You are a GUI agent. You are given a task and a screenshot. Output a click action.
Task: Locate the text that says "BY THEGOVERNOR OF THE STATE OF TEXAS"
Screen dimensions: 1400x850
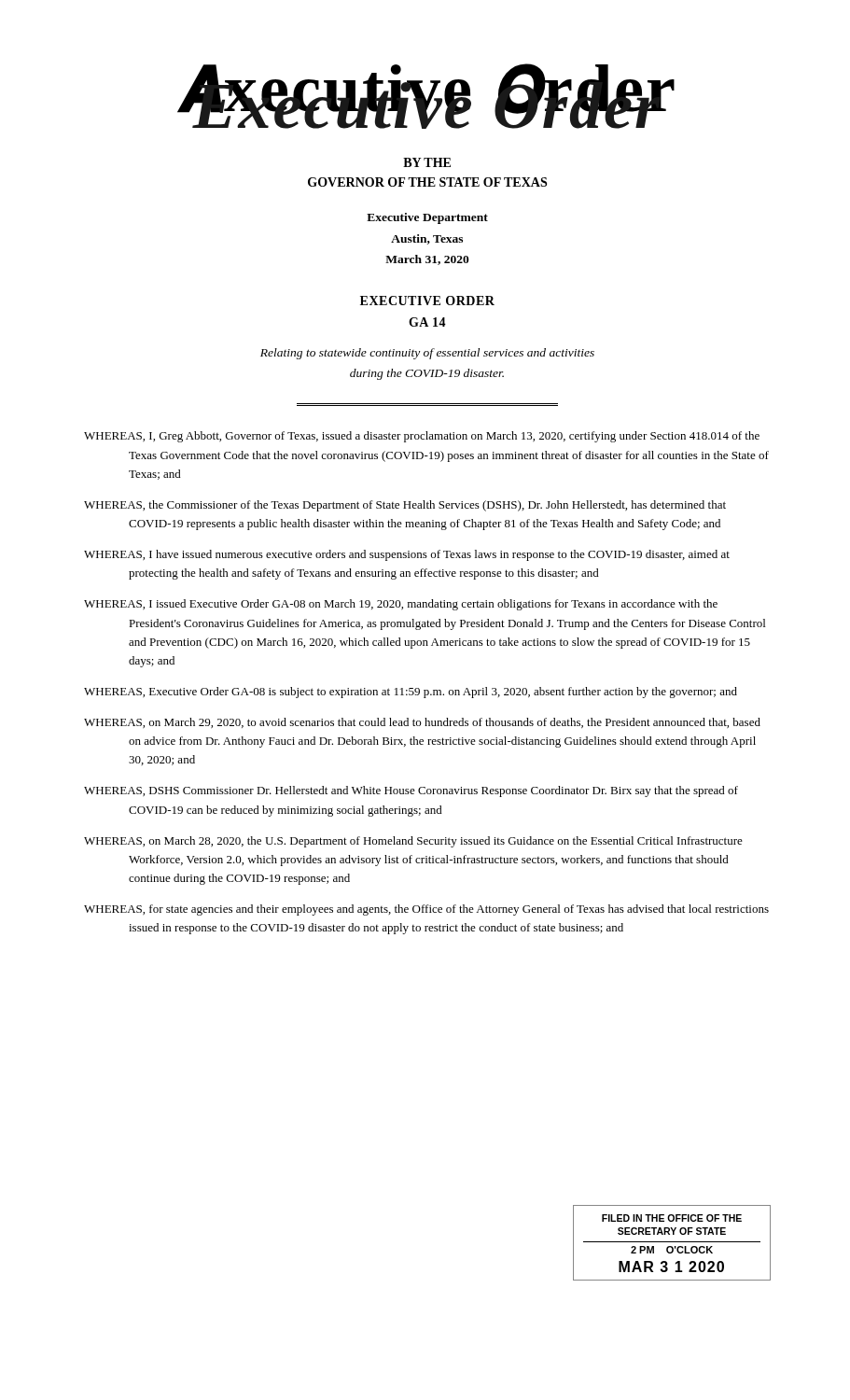[427, 172]
